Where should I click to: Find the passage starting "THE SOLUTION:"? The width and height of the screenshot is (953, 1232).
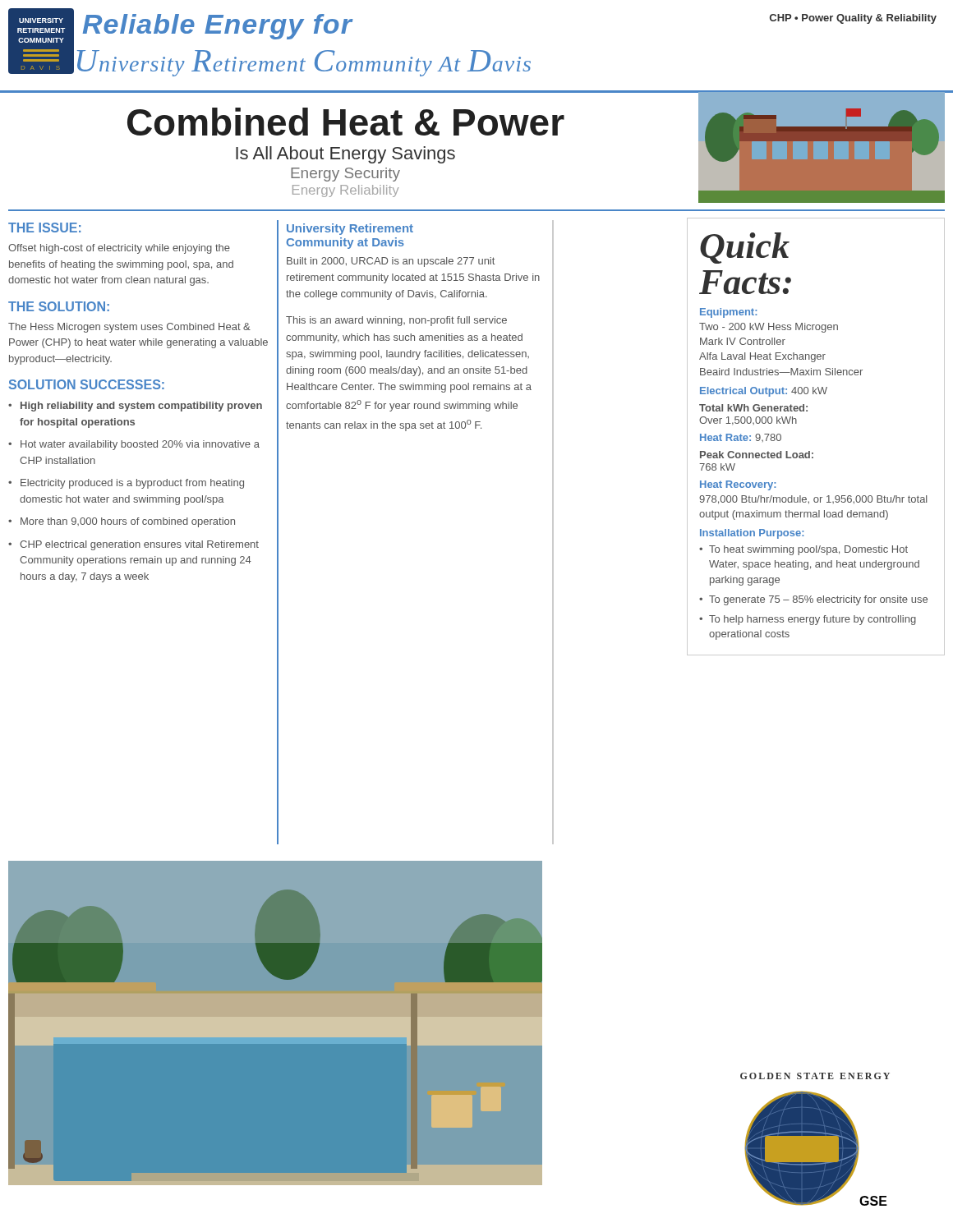[59, 306]
